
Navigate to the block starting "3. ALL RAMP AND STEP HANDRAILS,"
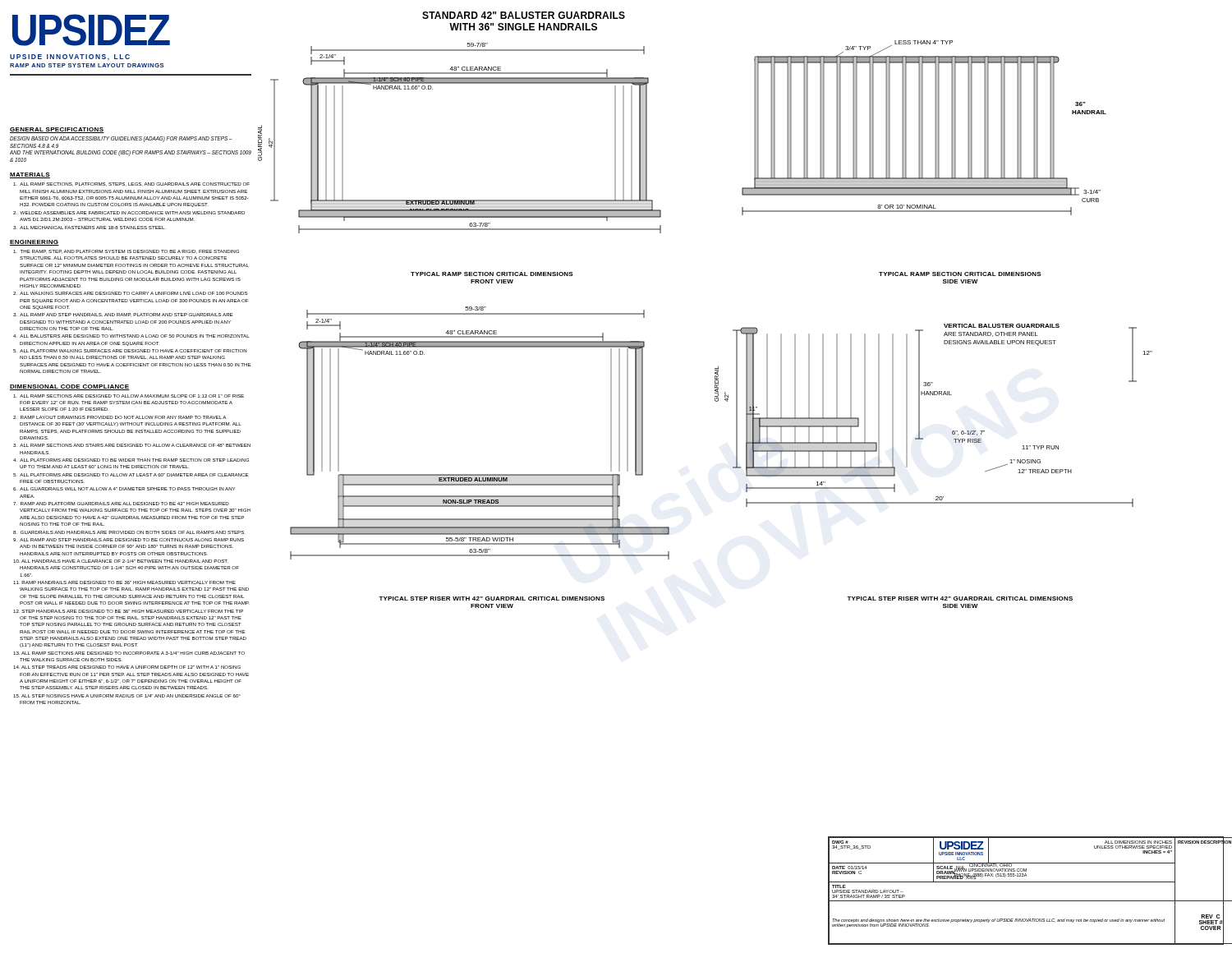(x=123, y=321)
